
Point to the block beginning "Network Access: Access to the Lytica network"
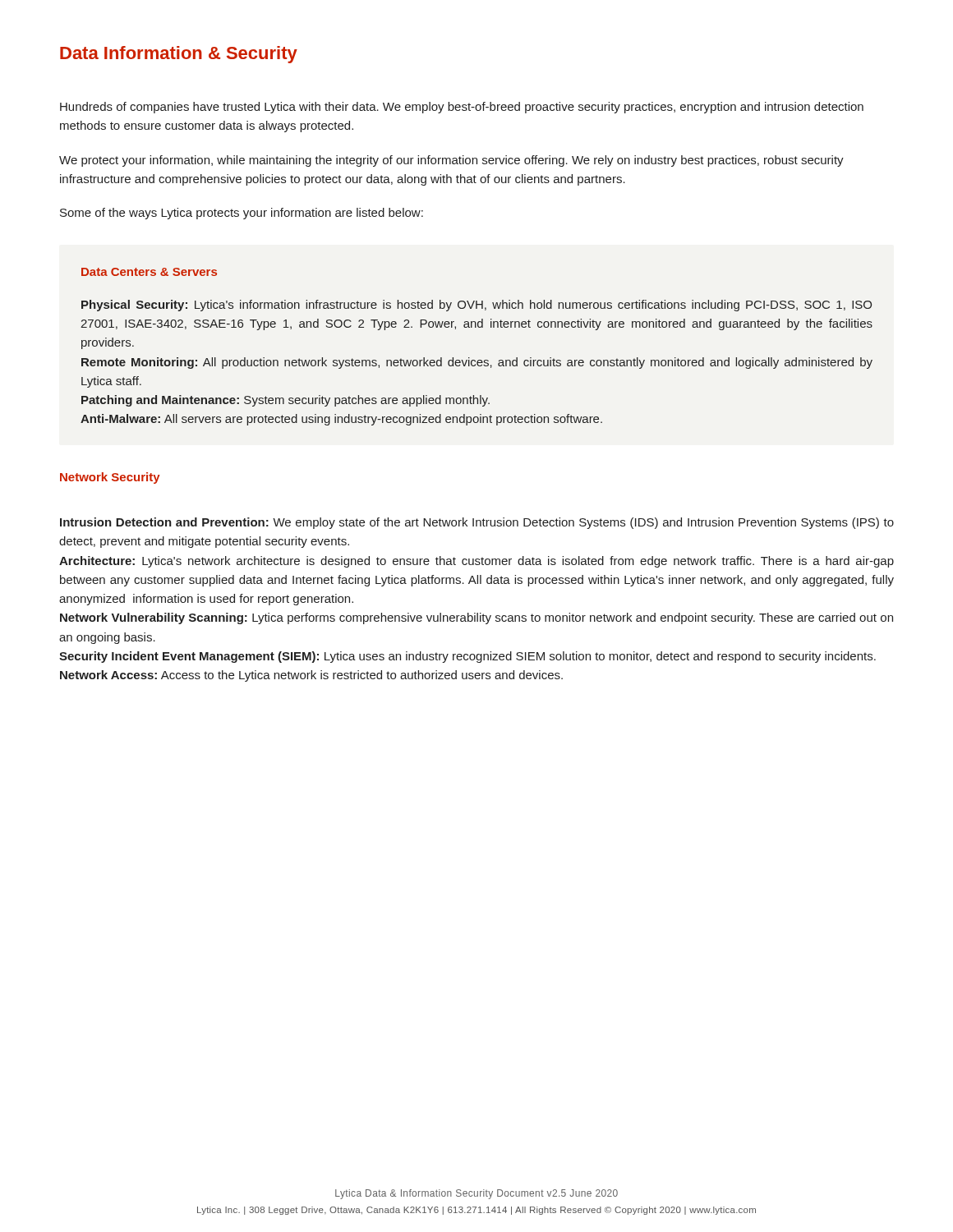[x=476, y=675]
